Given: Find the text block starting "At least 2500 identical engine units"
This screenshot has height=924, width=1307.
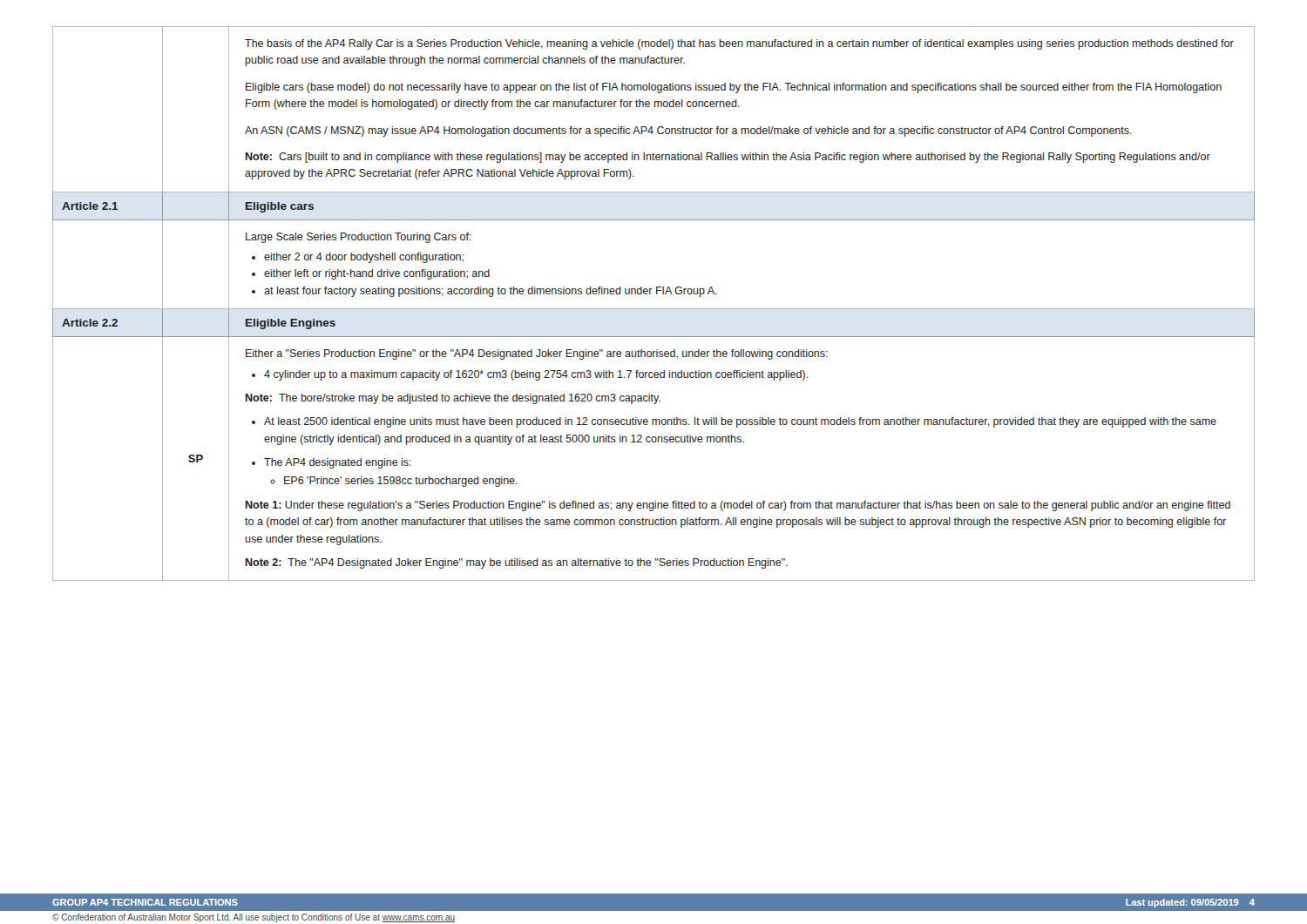Looking at the screenshot, I should coord(740,430).
